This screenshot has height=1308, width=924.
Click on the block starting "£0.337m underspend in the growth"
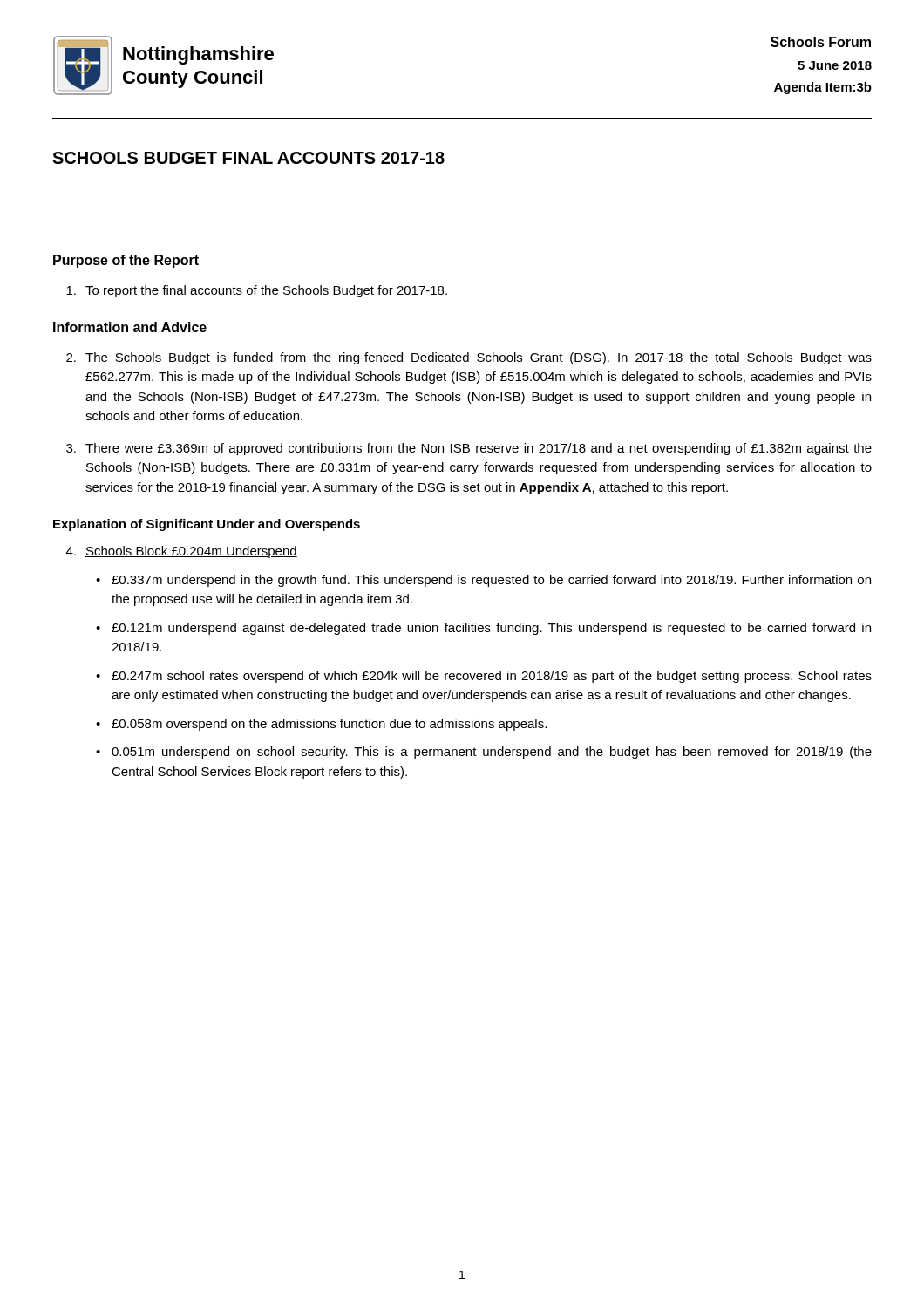(492, 589)
